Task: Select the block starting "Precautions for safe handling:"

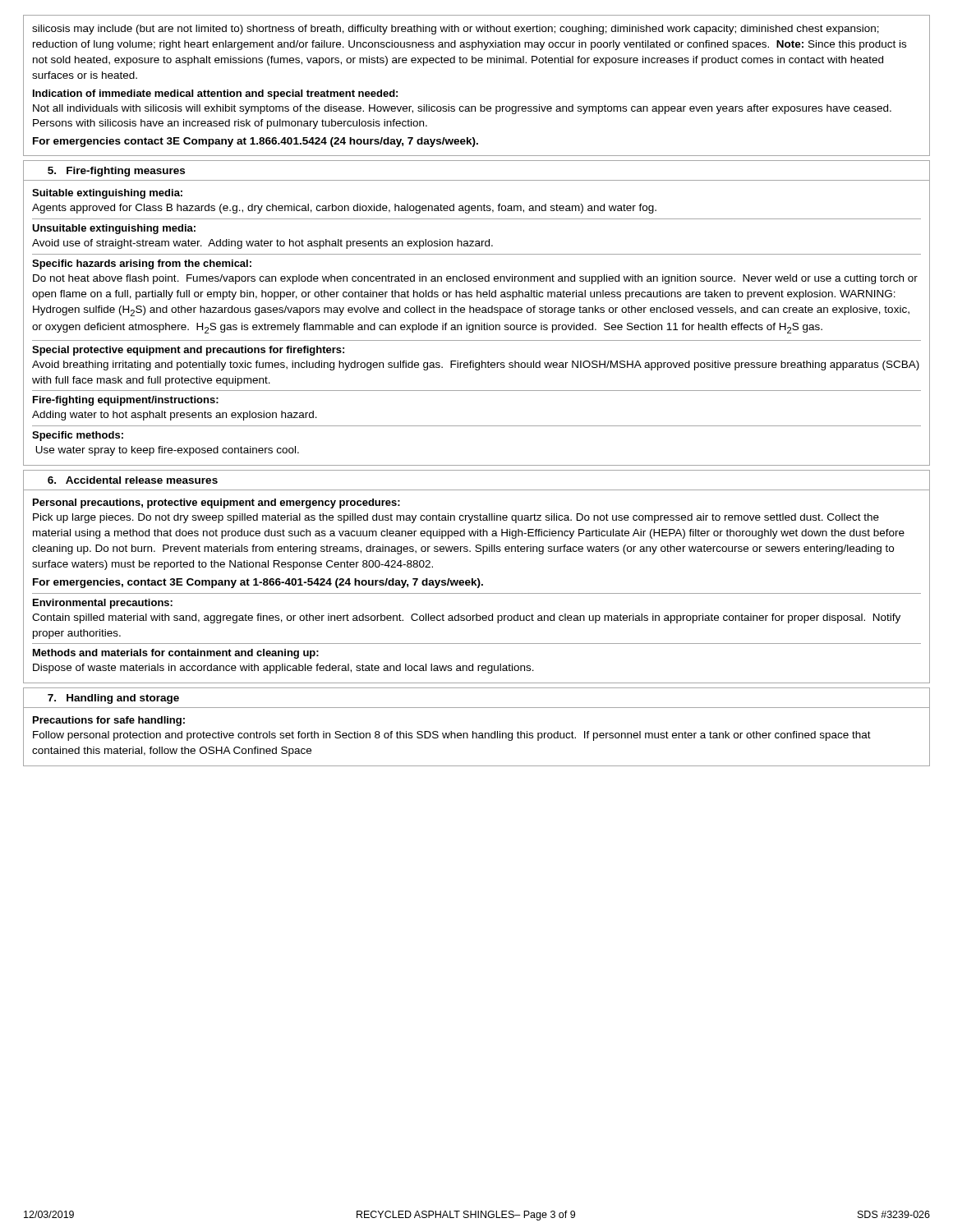Action: click(x=109, y=720)
